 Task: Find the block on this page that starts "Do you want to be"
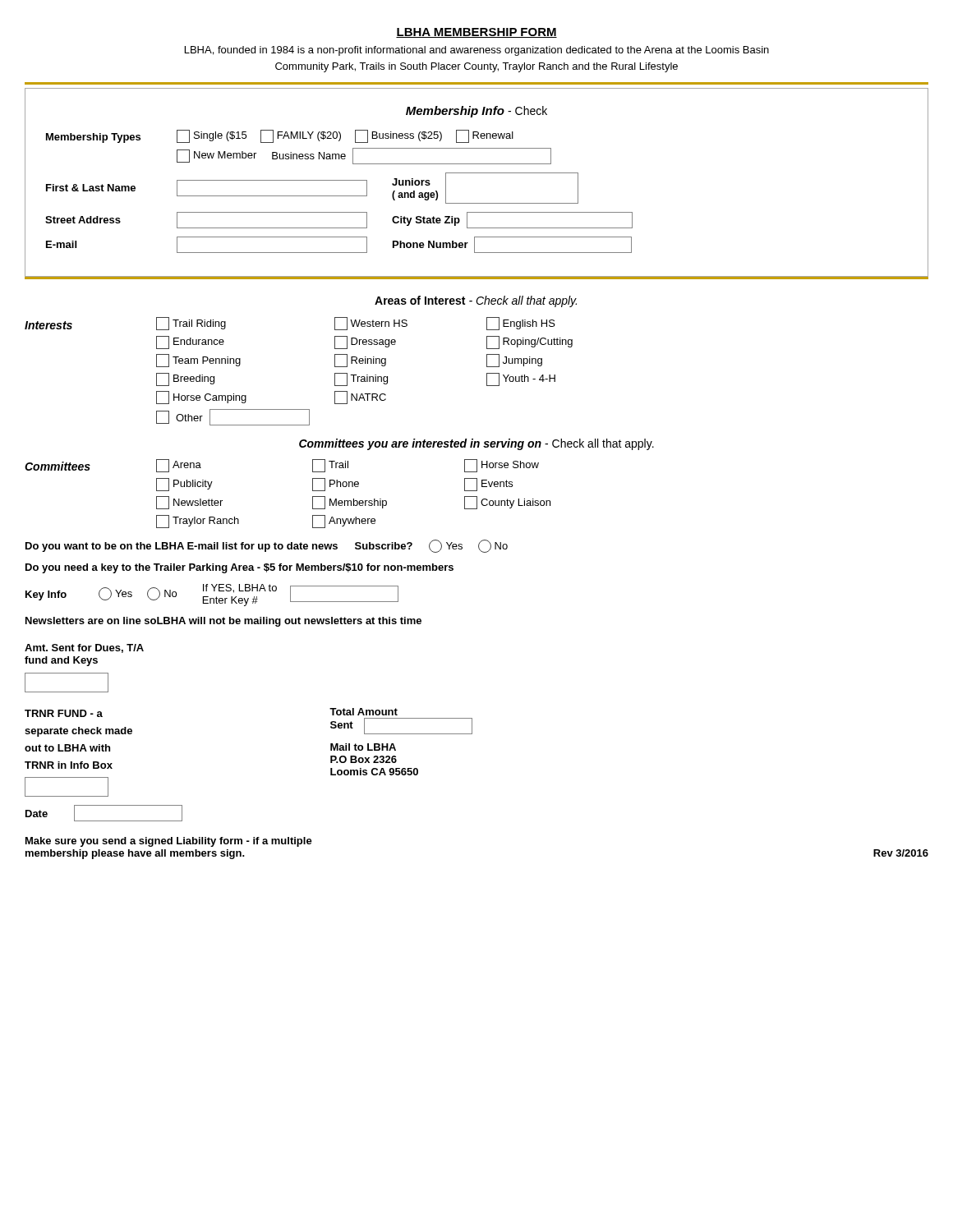pyautogui.click(x=266, y=546)
